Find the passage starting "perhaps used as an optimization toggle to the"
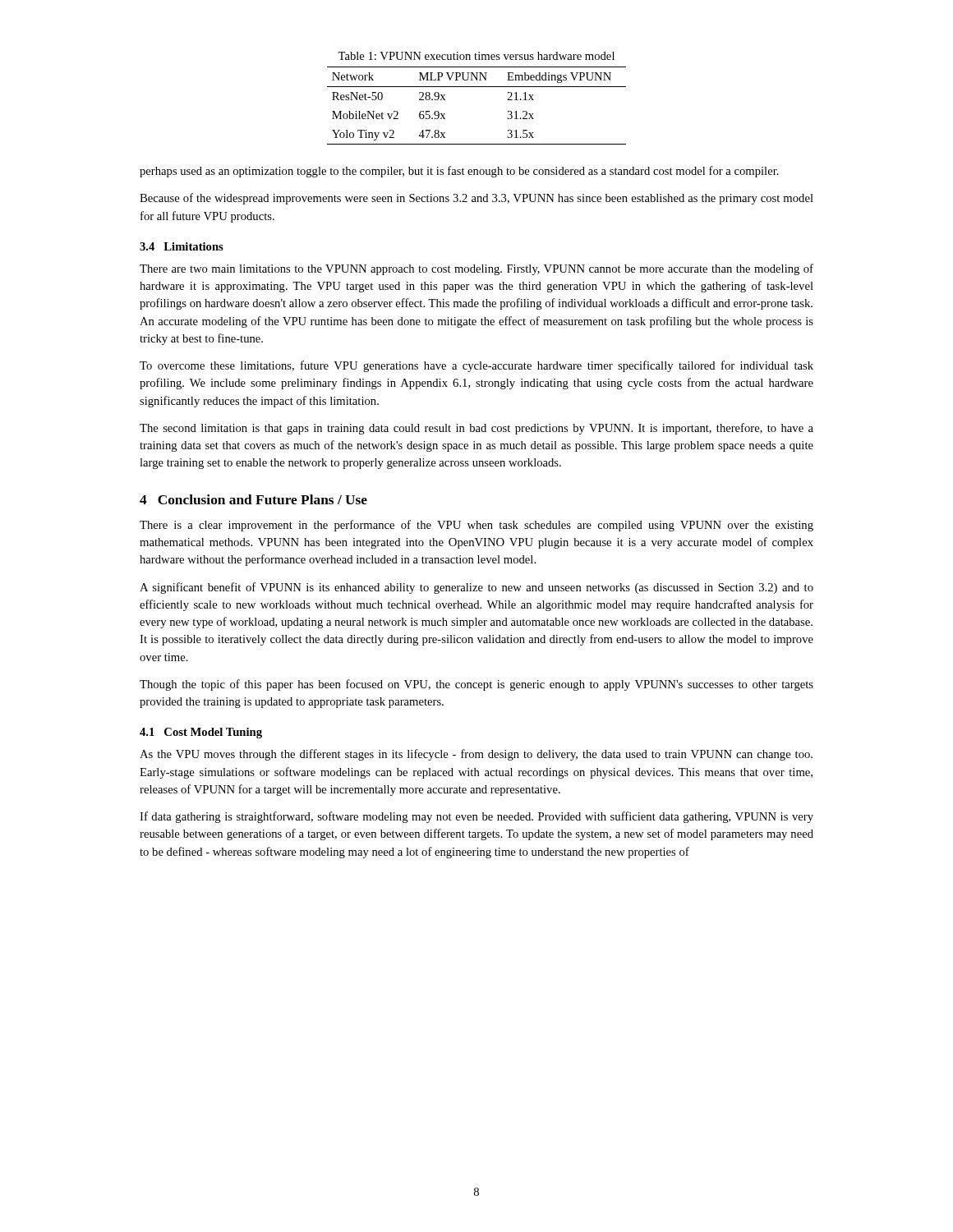 (x=459, y=171)
